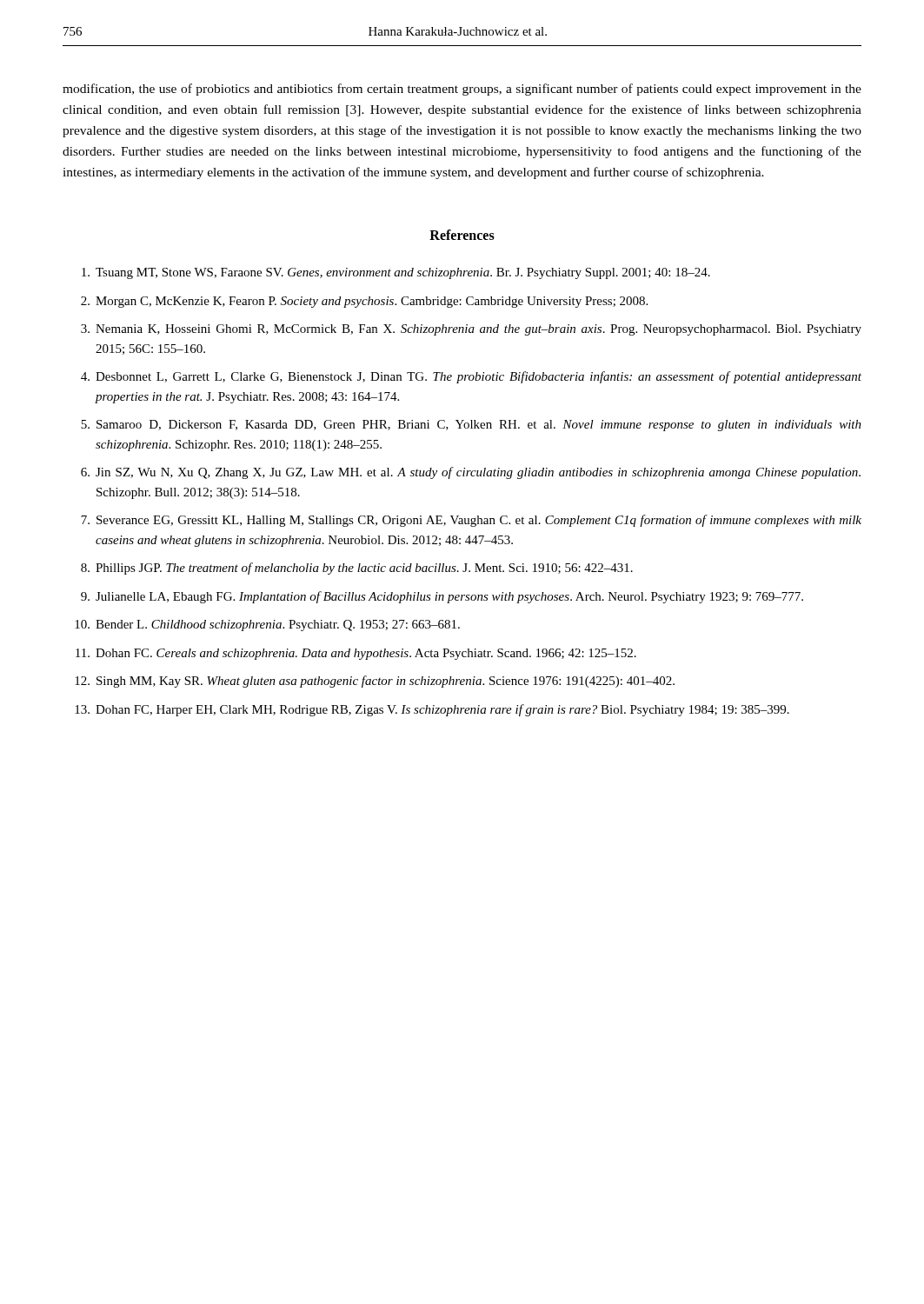This screenshot has width=924, height=1304.
Task: Where is the passage that starts "9. Julianelle LA, Ebaugh FG. Implantation"?
Action: tap(462, 596)
